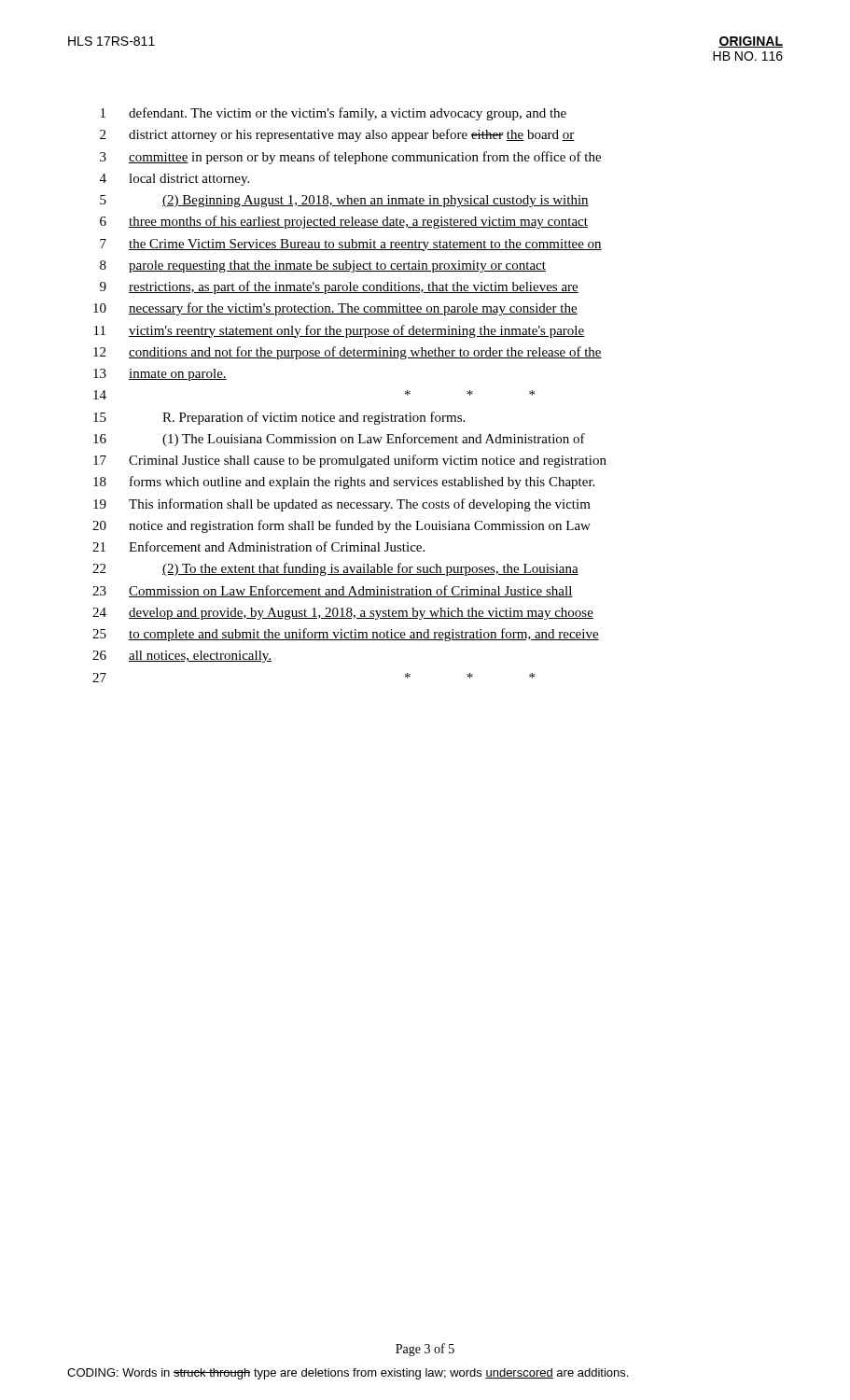Find the text block containing "16 (1) The Louisiana Commission on"

[425, 439]
